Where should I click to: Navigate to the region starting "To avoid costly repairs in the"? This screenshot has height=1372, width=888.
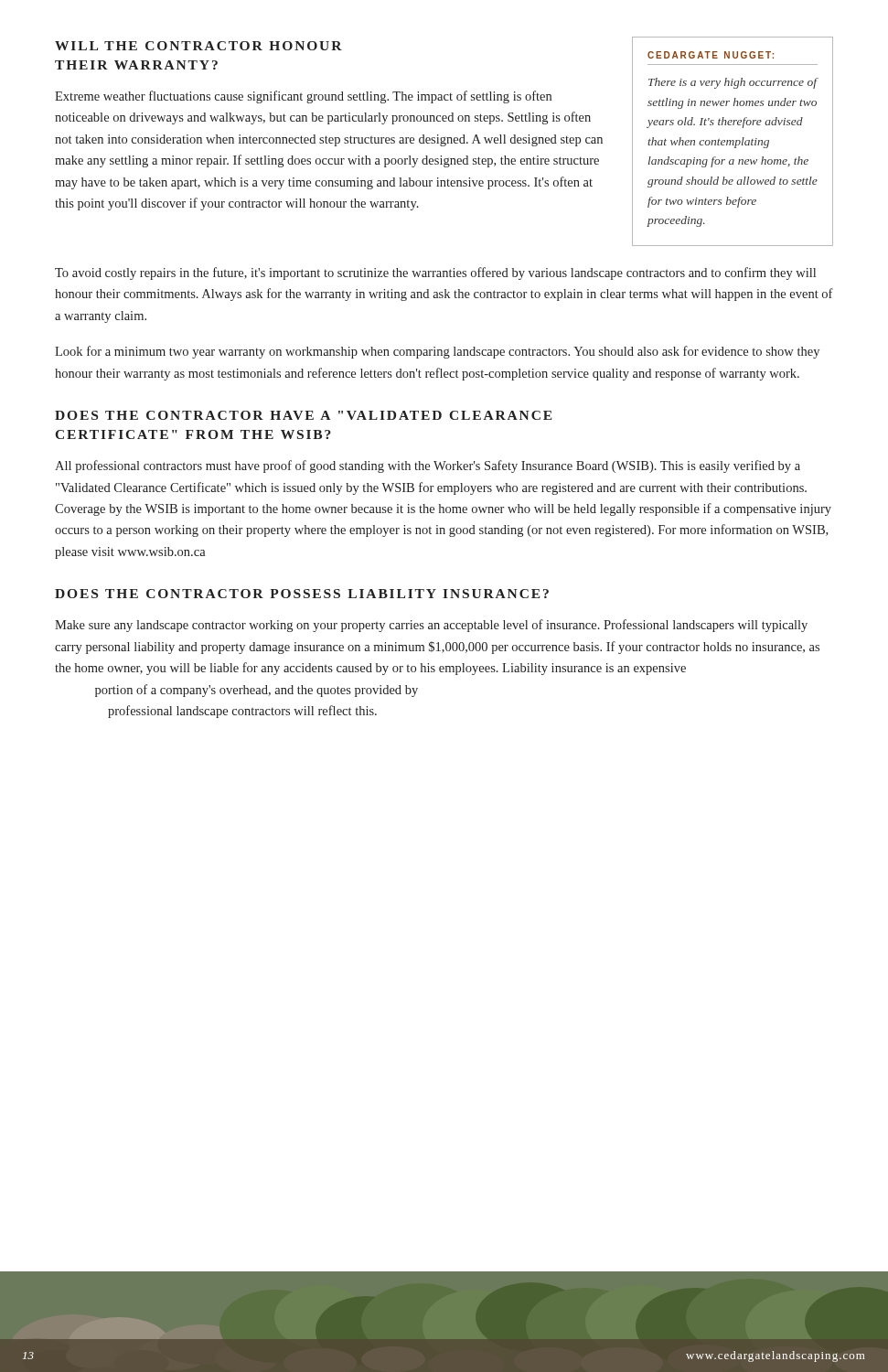click(444, 294)
